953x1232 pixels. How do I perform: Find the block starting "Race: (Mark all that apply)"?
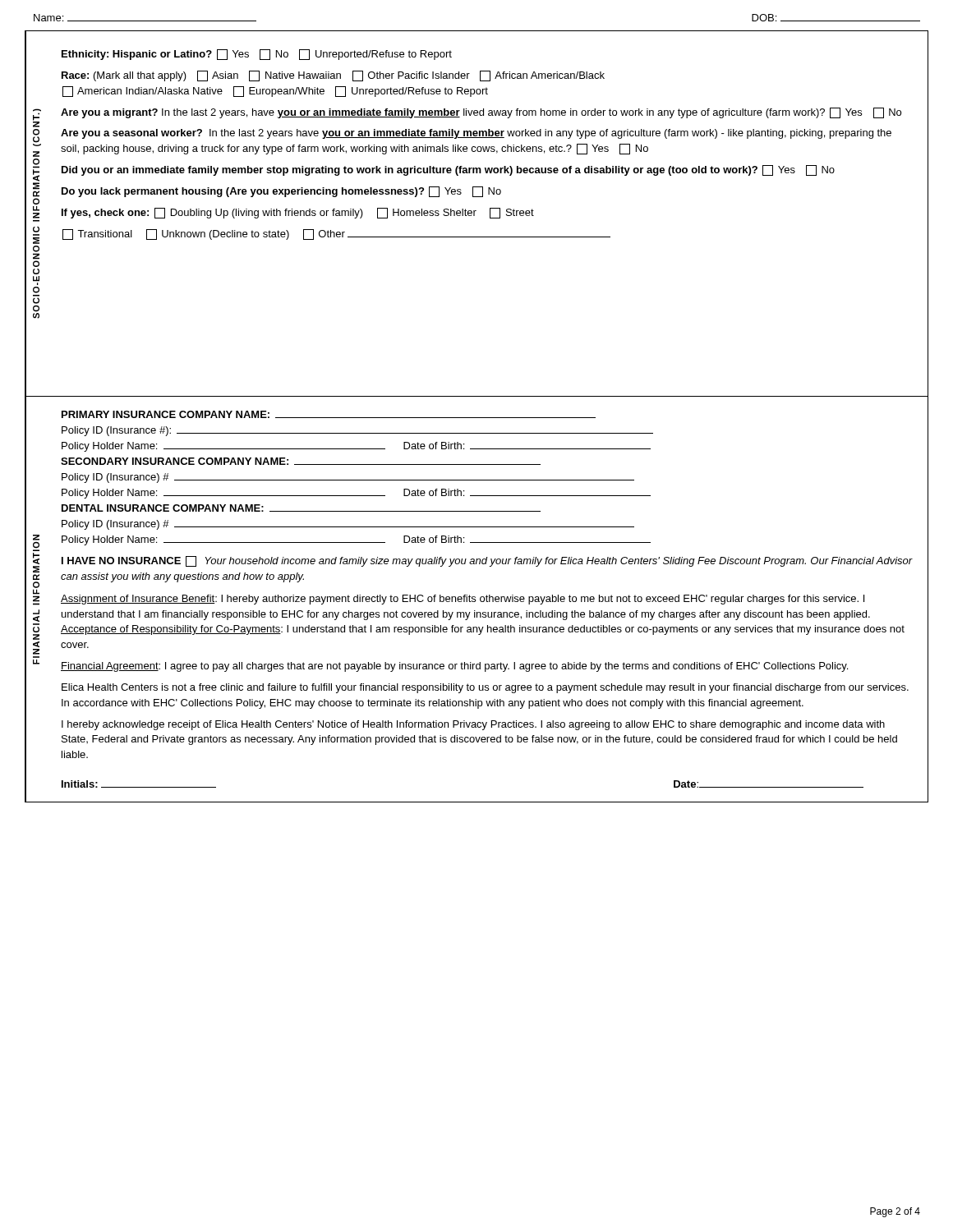pos(487,84)
